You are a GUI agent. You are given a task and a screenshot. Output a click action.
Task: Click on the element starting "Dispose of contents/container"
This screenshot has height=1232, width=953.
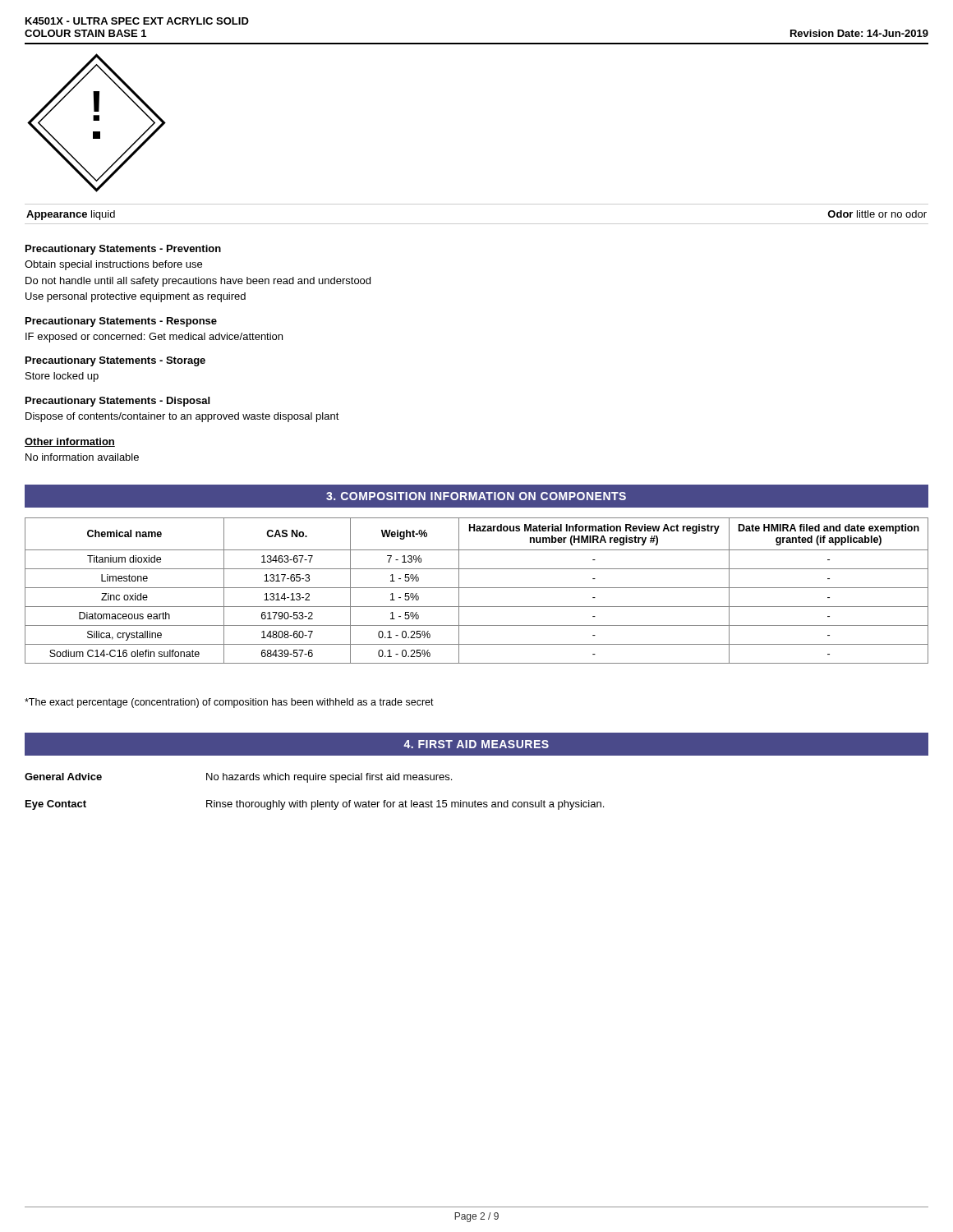(x=182, y=416)
